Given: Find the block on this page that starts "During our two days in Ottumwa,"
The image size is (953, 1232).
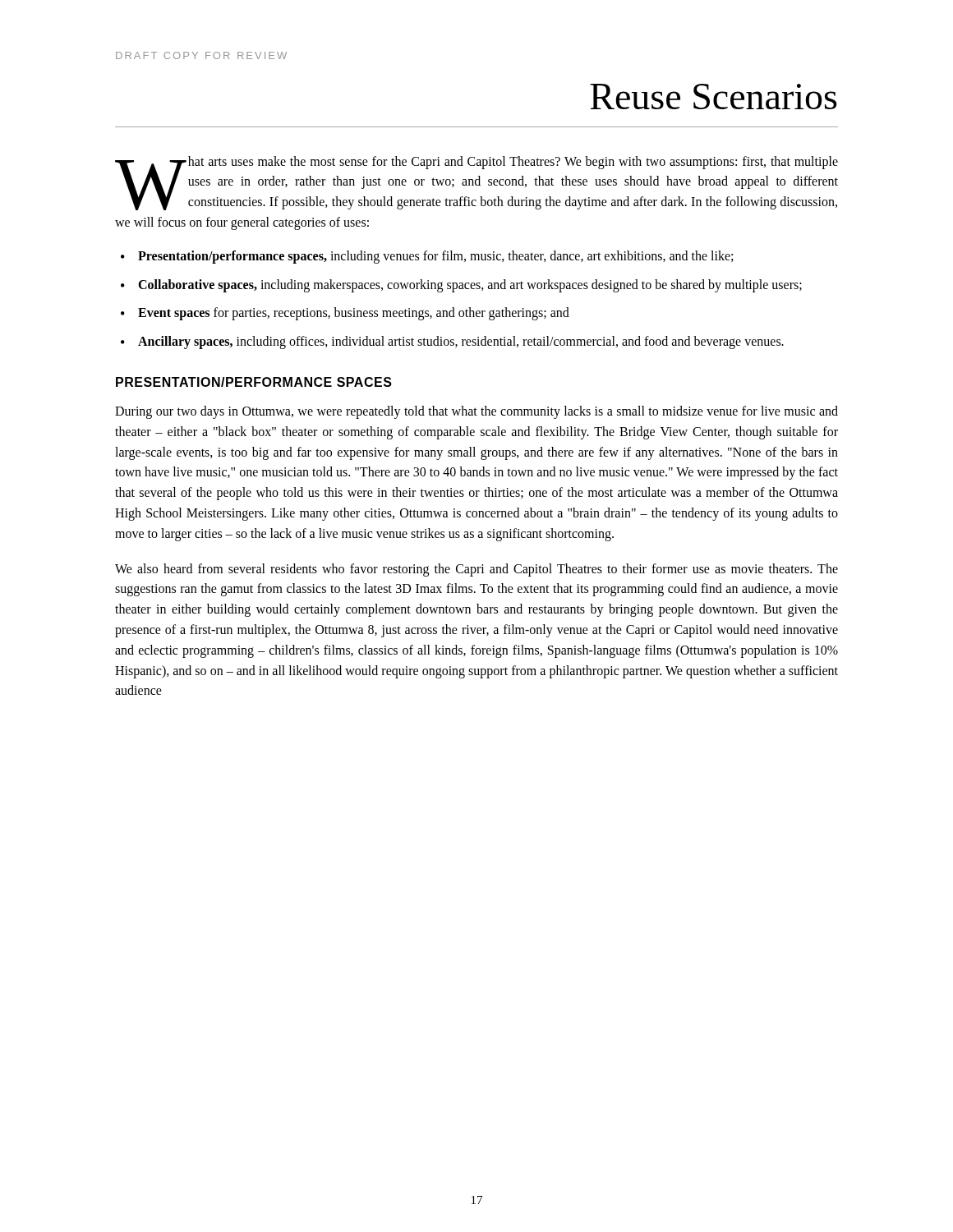Looking at the screenshot, I should (x=476, y=473).
